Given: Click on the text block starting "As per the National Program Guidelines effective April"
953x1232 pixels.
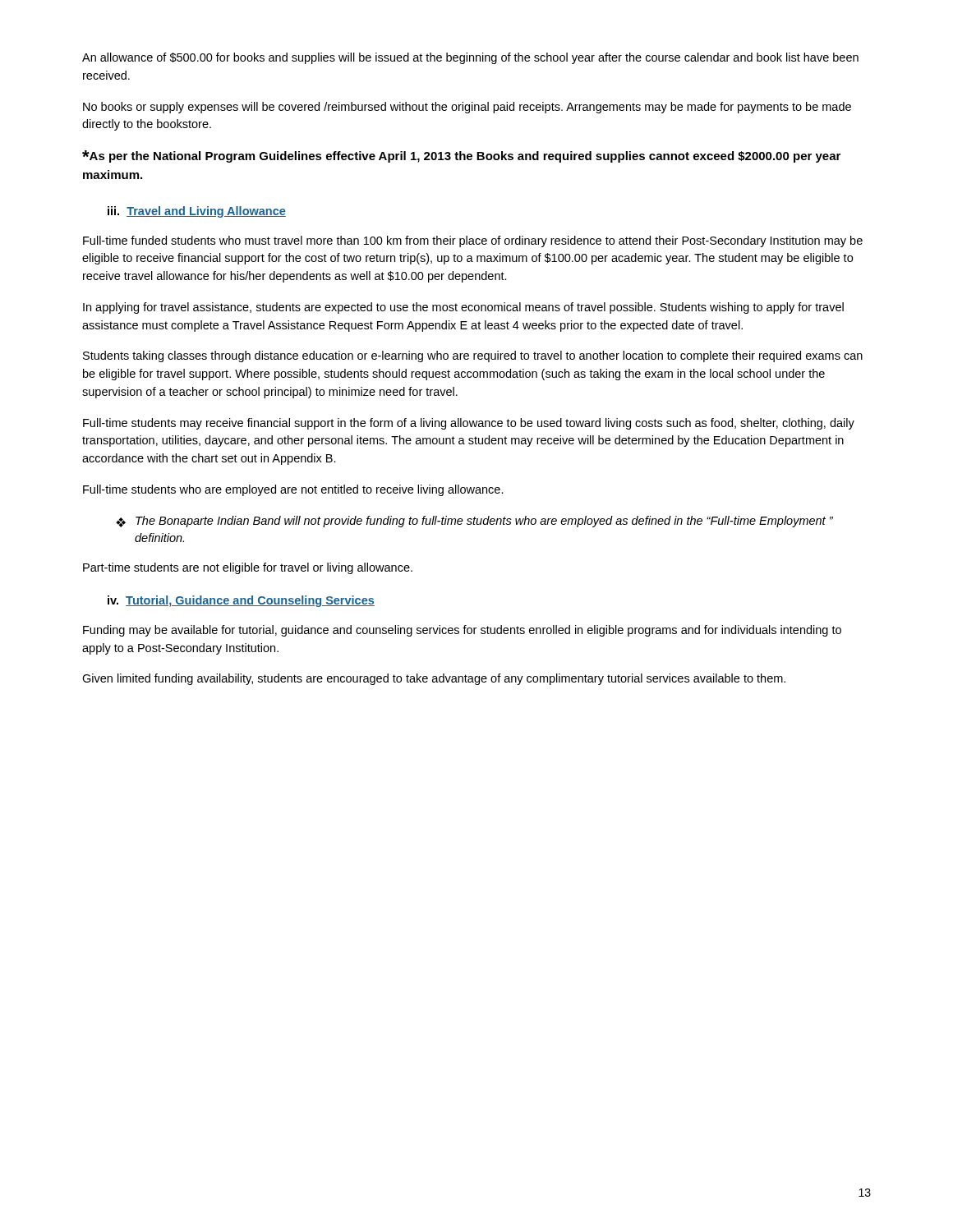Looking at the screenshot, I should (461, 164).
